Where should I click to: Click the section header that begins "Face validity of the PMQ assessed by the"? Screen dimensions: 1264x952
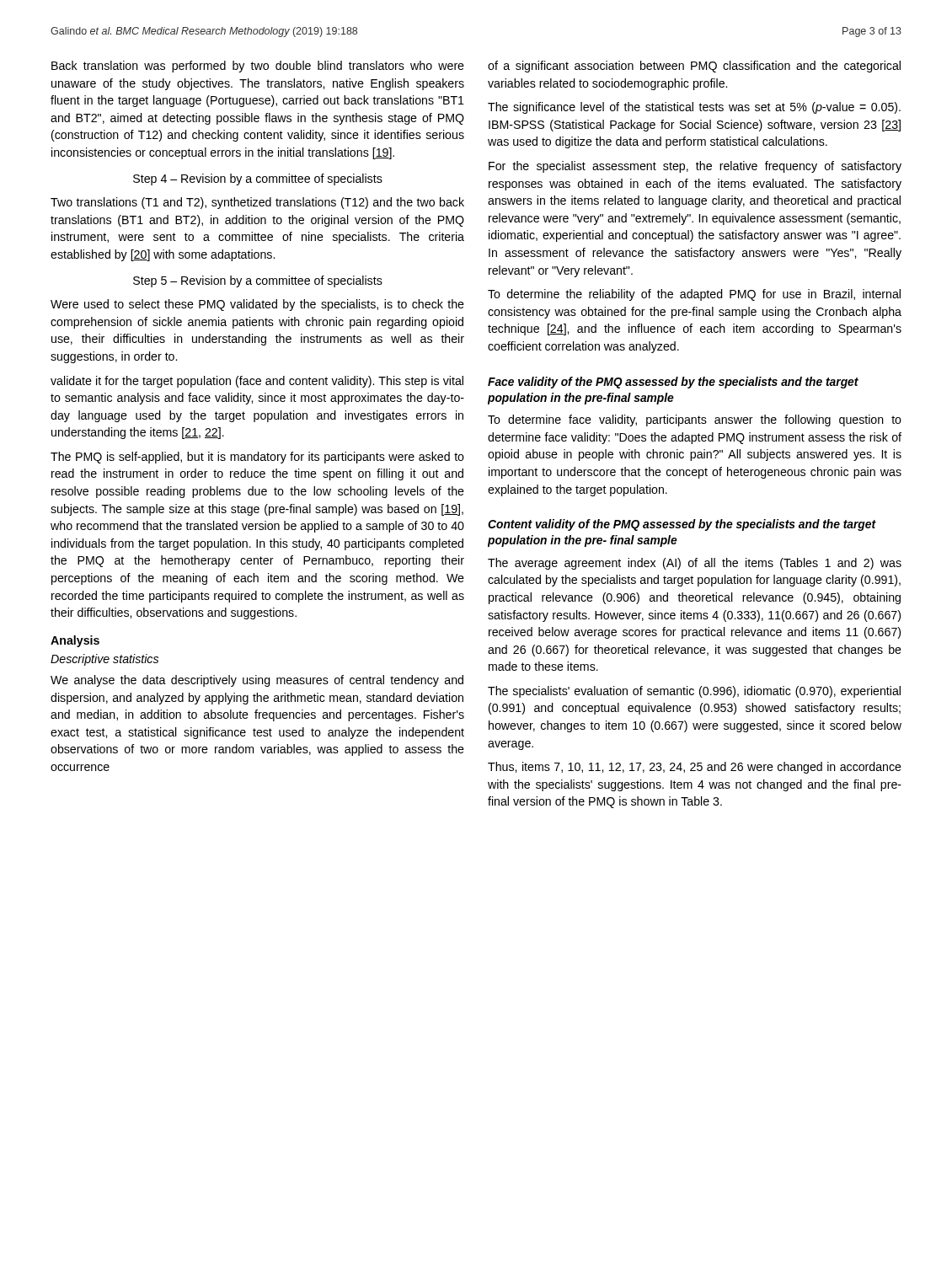click(x=673, y=390)
